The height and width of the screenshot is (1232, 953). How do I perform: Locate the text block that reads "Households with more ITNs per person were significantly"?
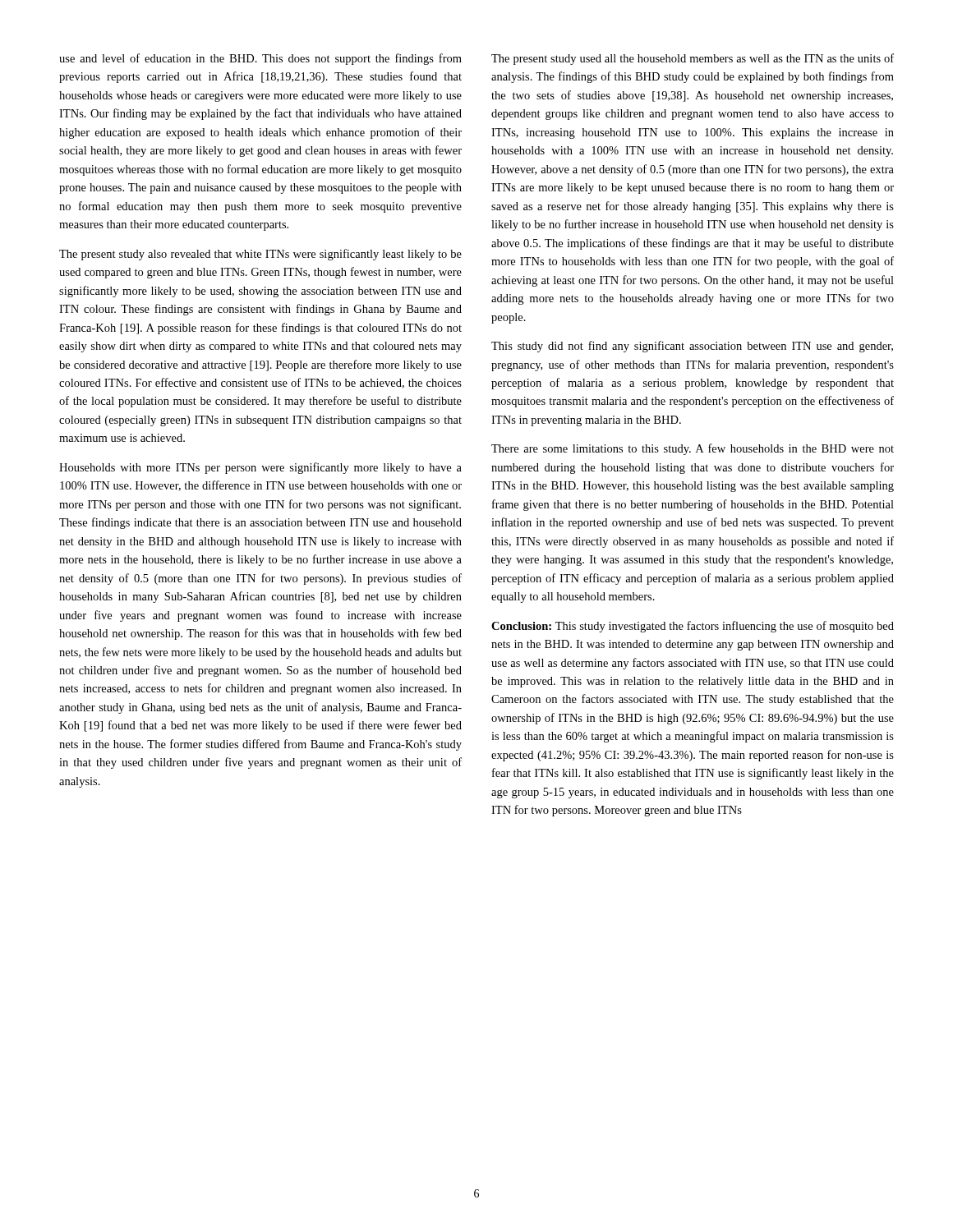pos(260,624)
